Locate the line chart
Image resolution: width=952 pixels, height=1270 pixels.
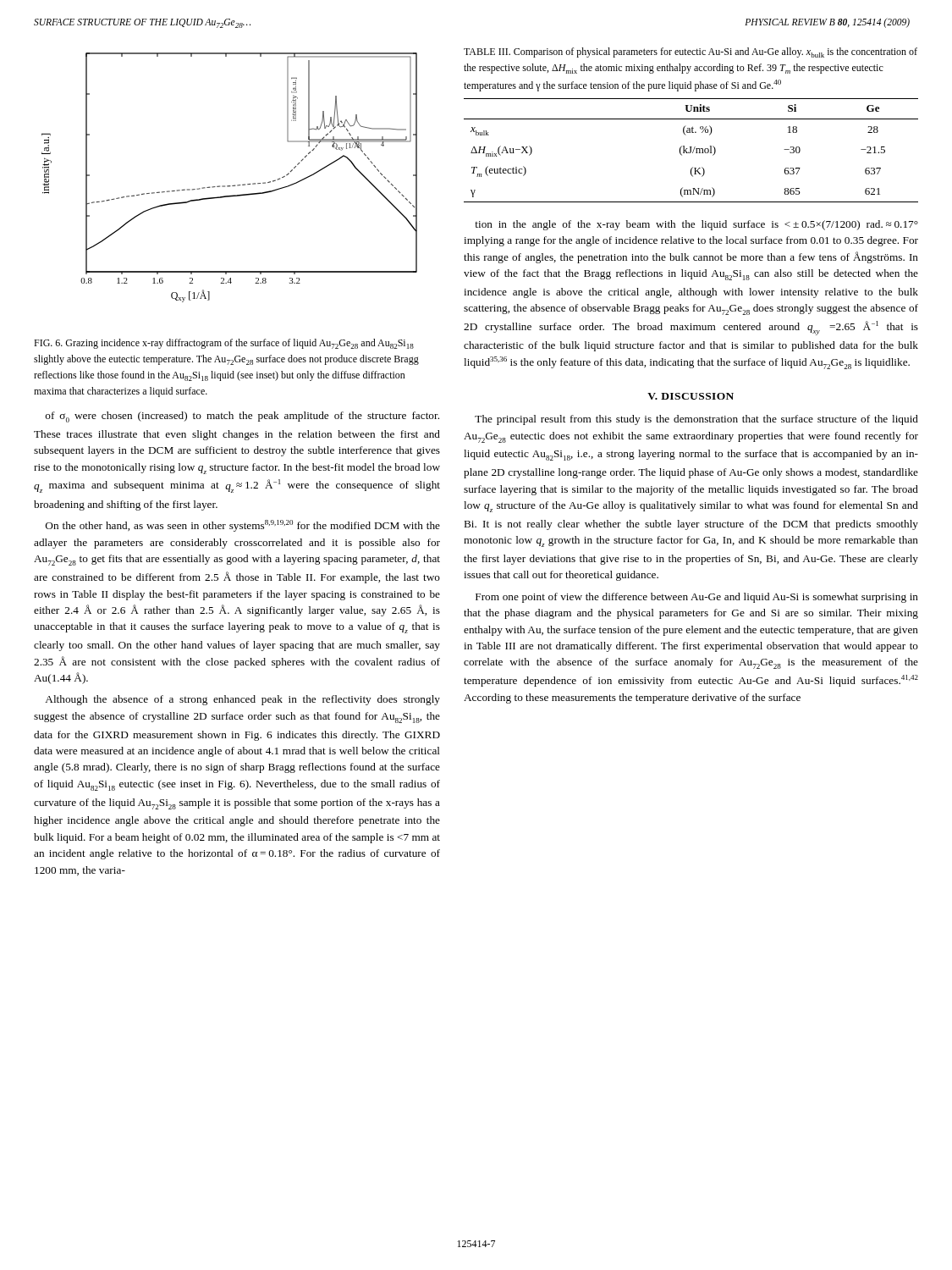click(237, 189)
